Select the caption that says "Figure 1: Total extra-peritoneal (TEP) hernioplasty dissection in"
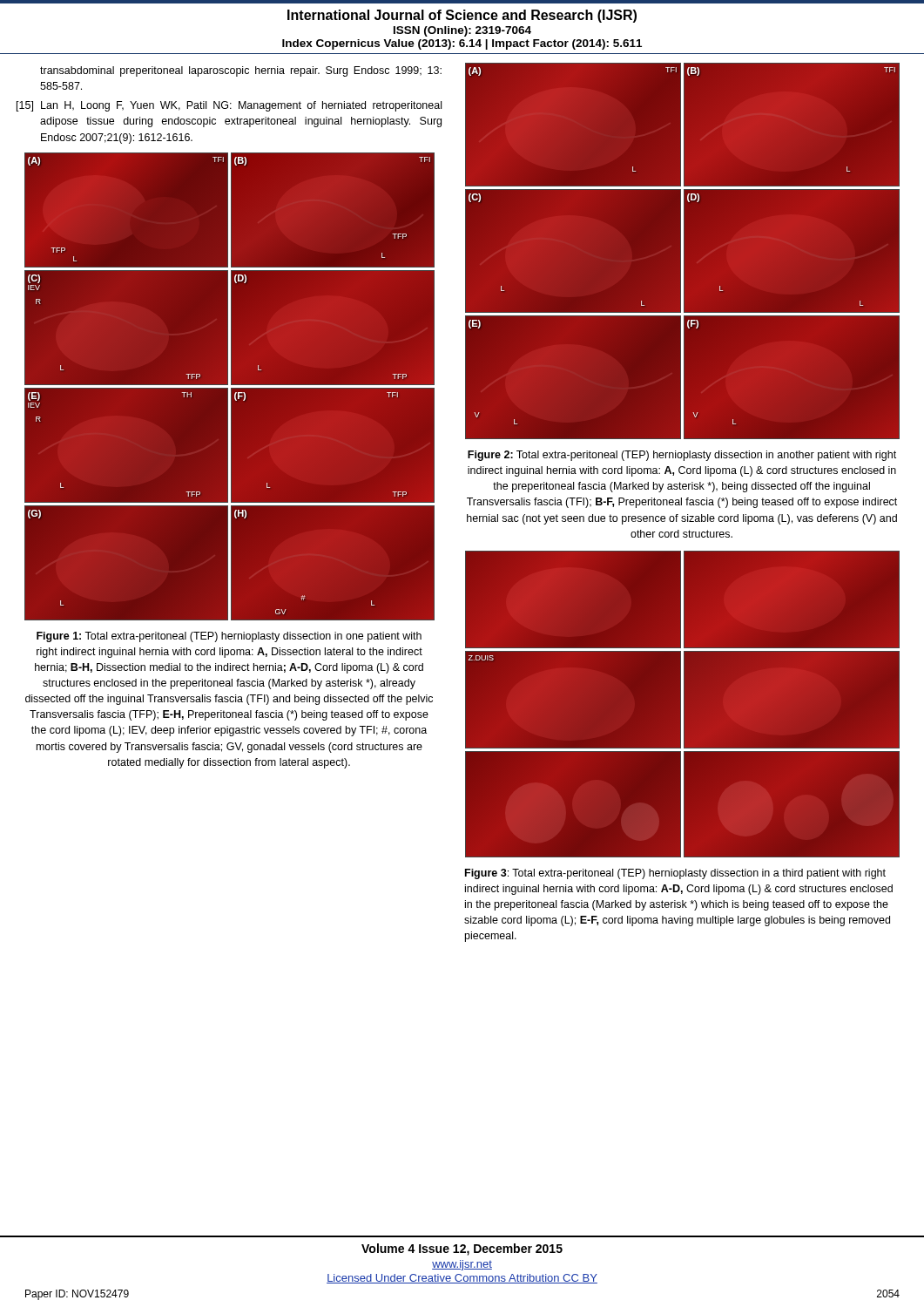 point(229,699)
